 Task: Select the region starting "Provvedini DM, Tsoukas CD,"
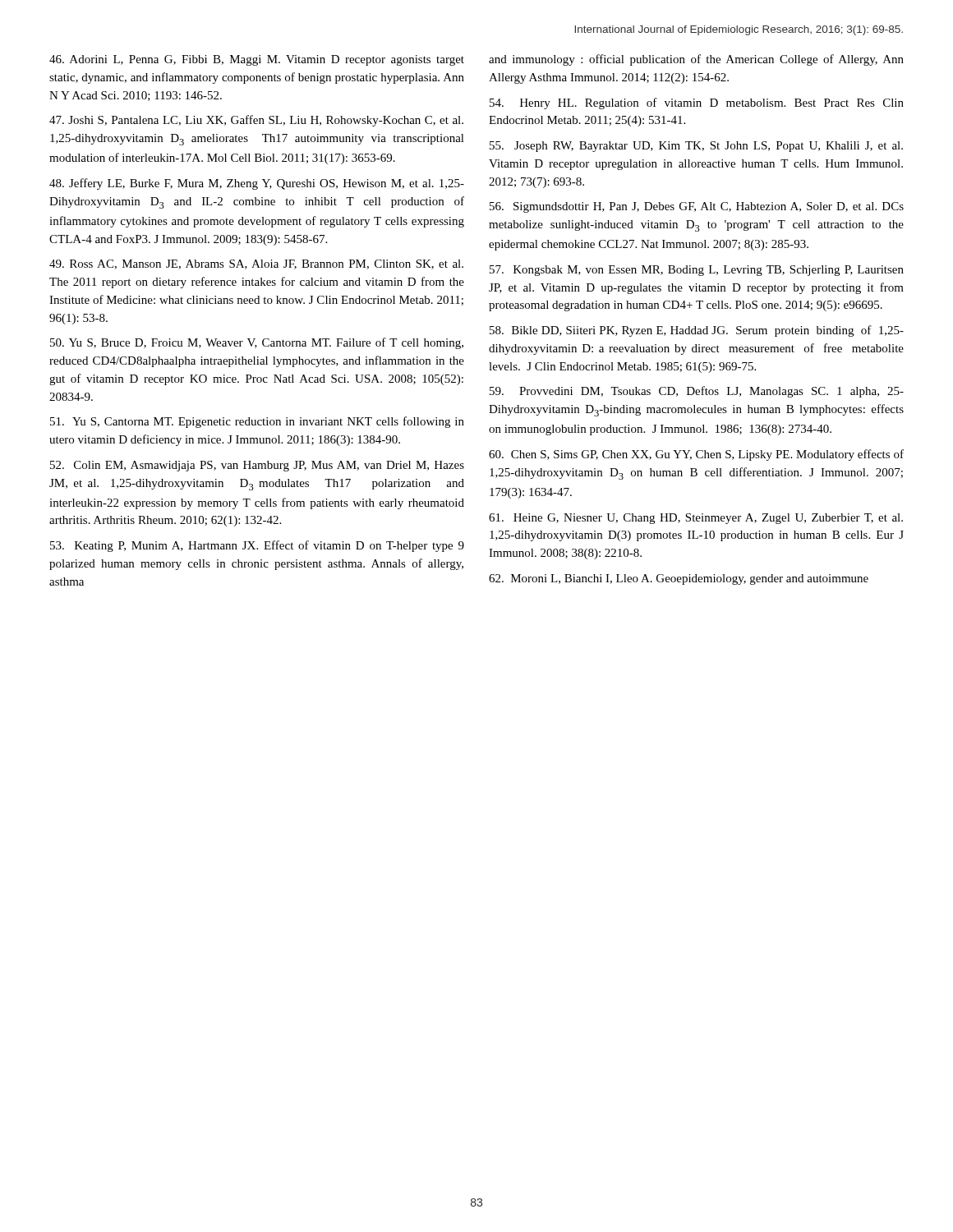tap(696, 410)
